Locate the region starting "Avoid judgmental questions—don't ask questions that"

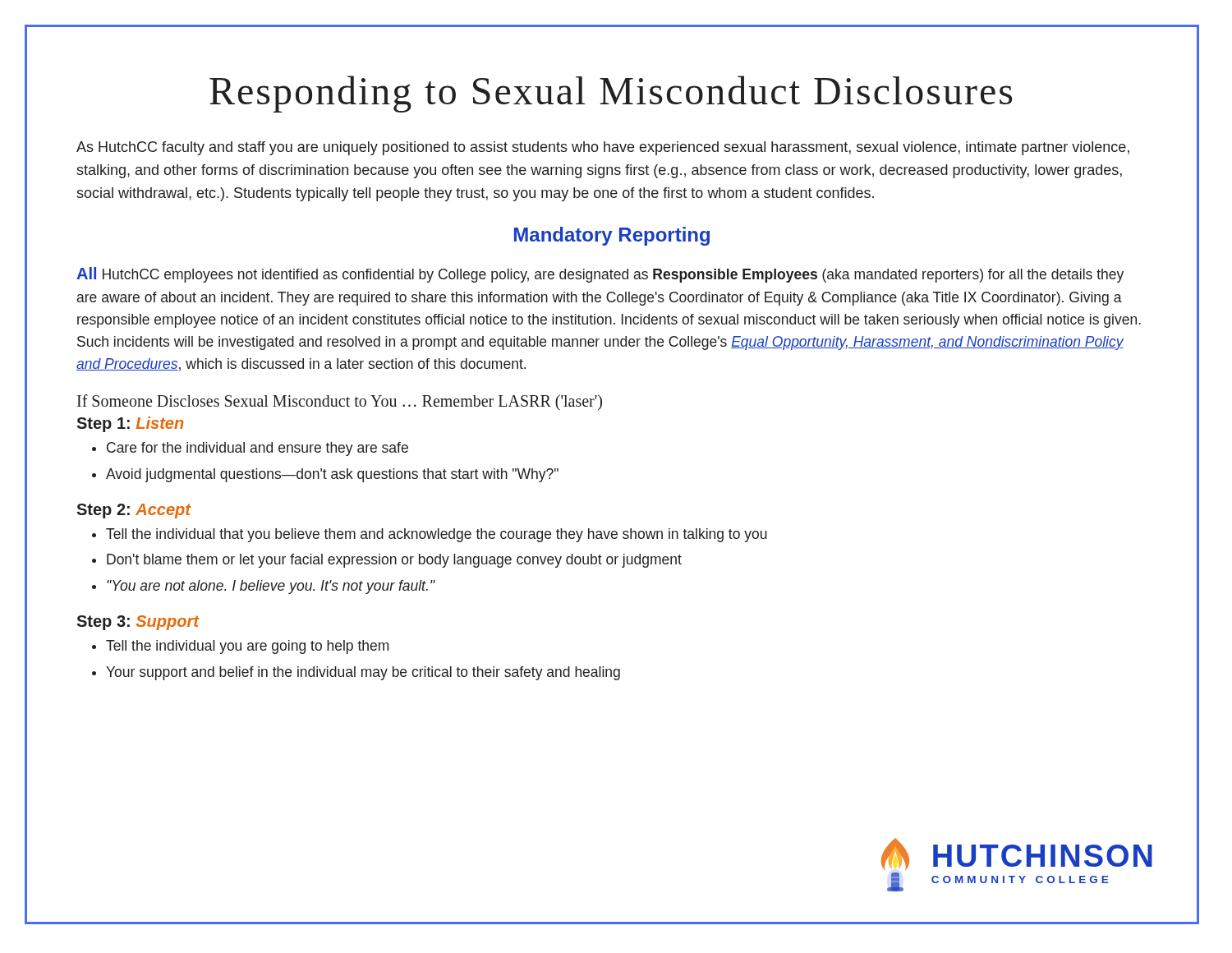point(332,474)
